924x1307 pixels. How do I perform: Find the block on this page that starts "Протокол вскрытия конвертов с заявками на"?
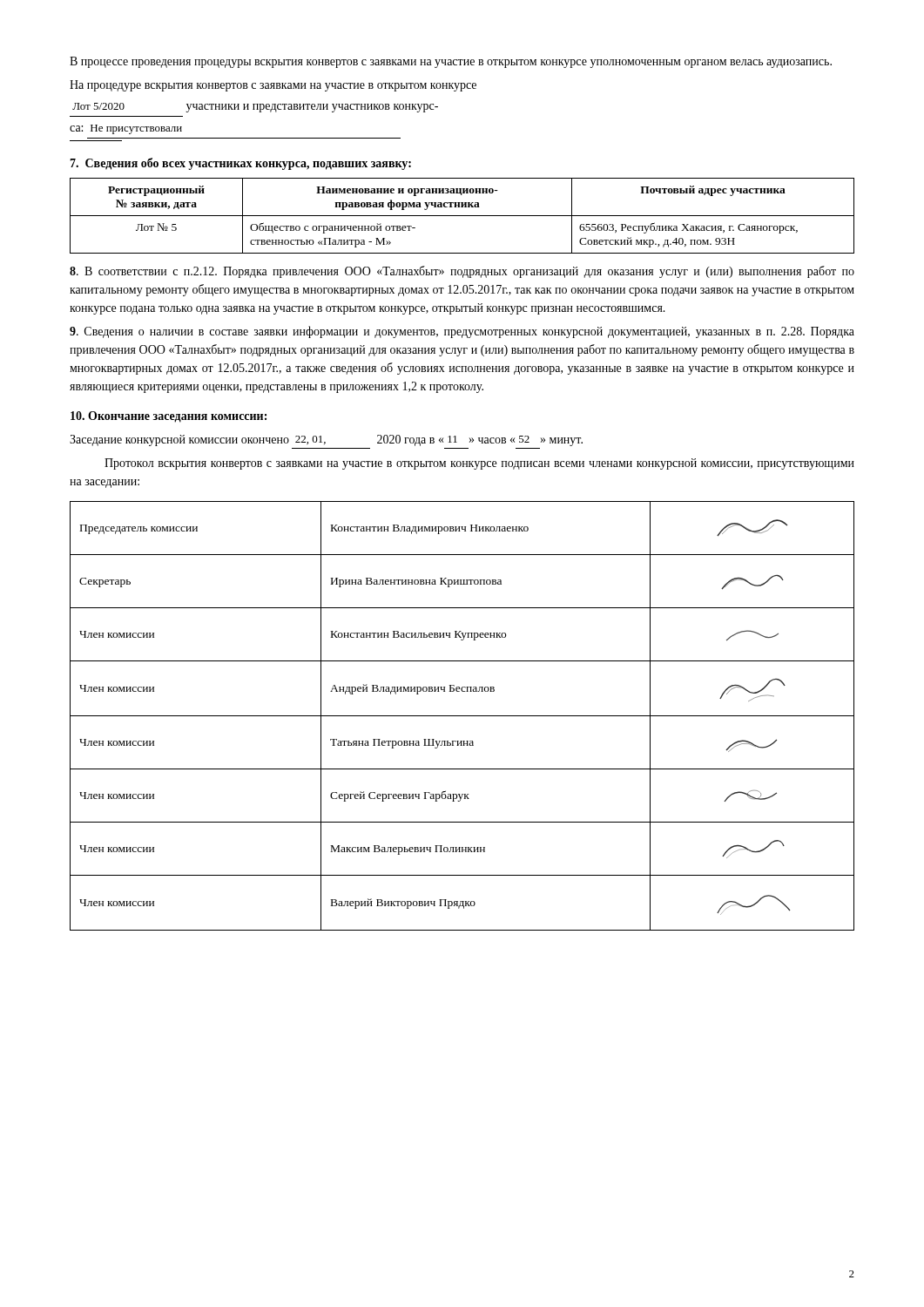click(x=462, y=472)
